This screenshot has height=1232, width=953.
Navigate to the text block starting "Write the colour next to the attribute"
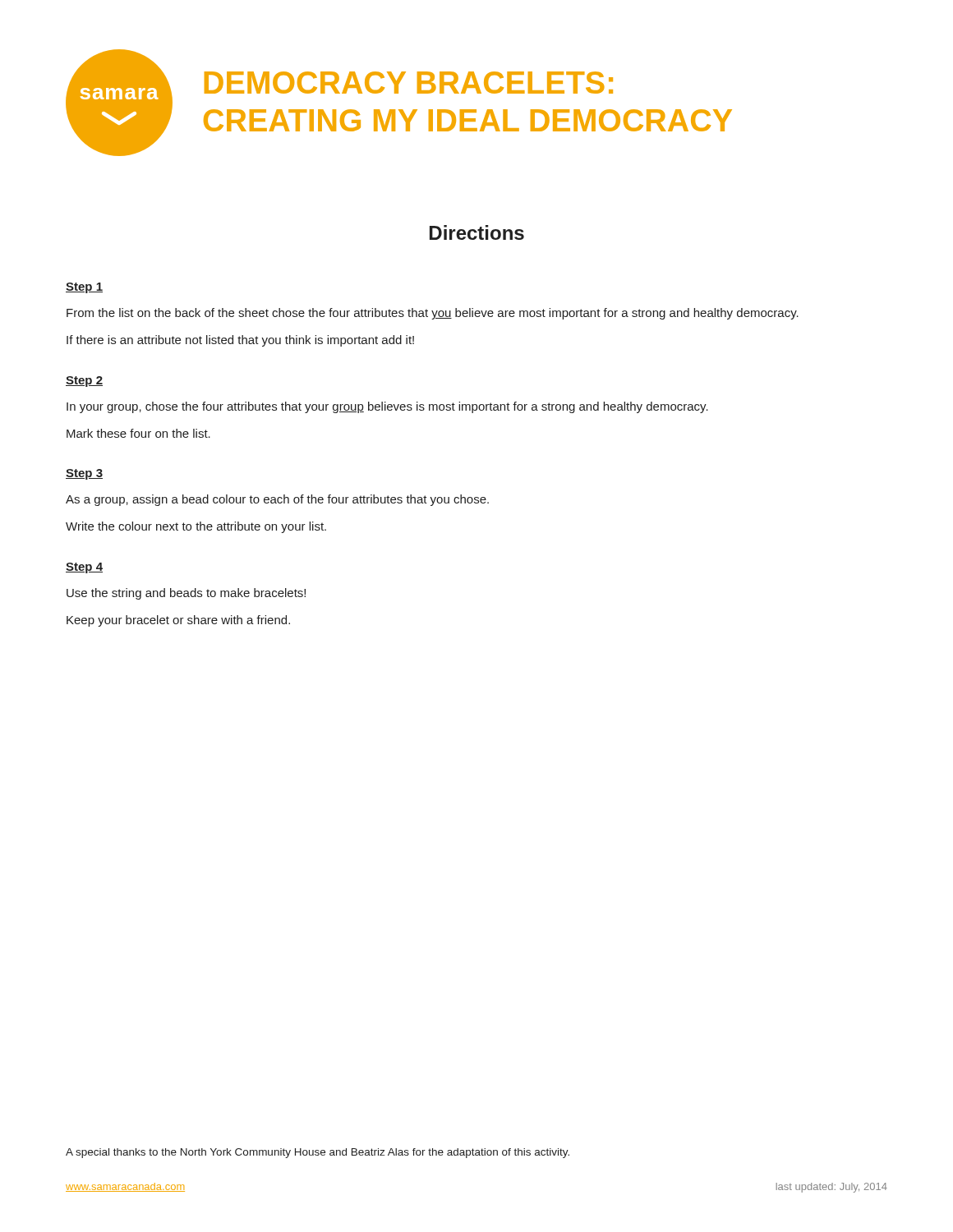[x=196, y=526]
